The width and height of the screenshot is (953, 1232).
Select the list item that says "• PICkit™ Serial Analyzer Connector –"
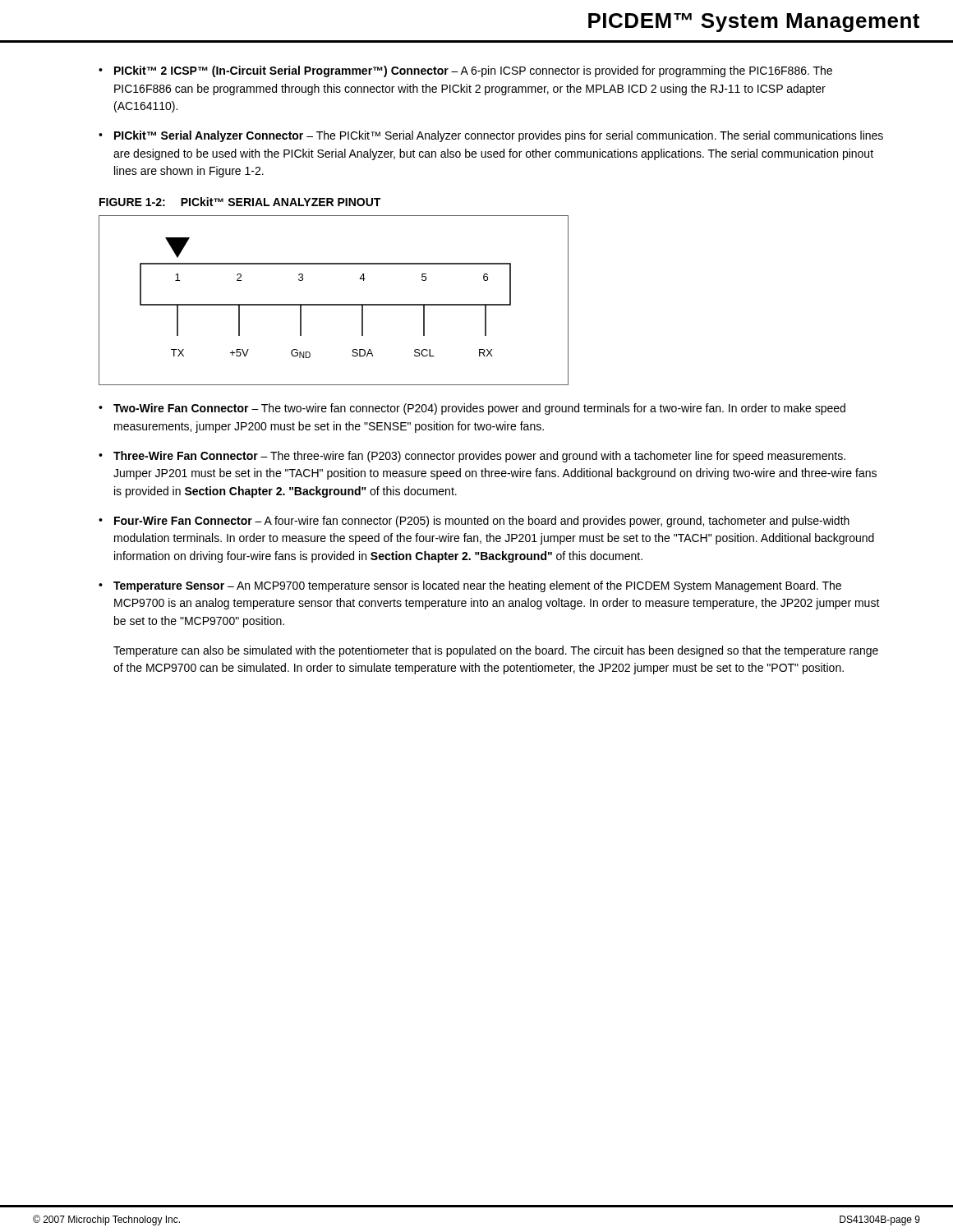pyautogui.click(x=493, y=154)
